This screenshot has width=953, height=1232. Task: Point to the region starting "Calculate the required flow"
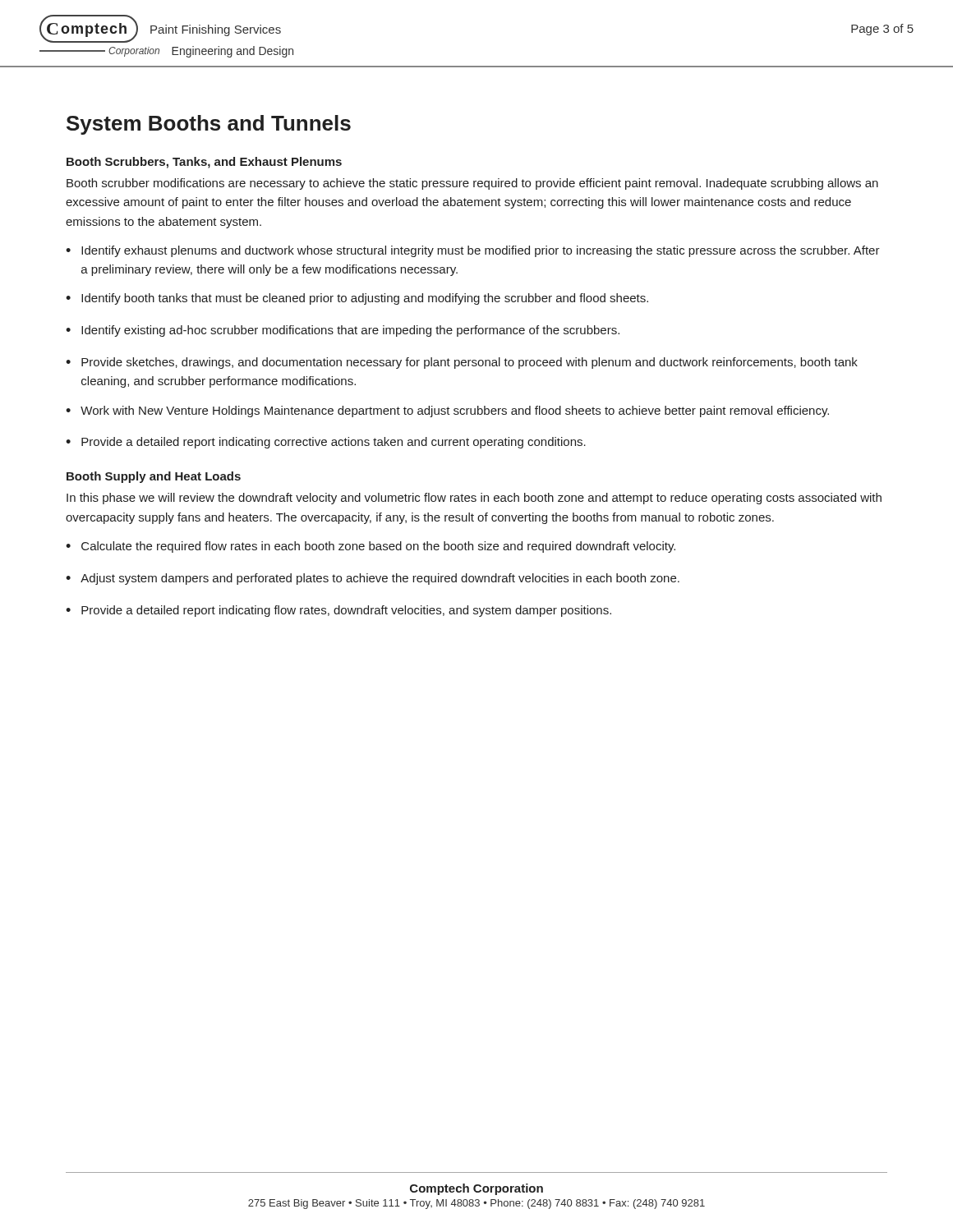(x=484, y=546)
